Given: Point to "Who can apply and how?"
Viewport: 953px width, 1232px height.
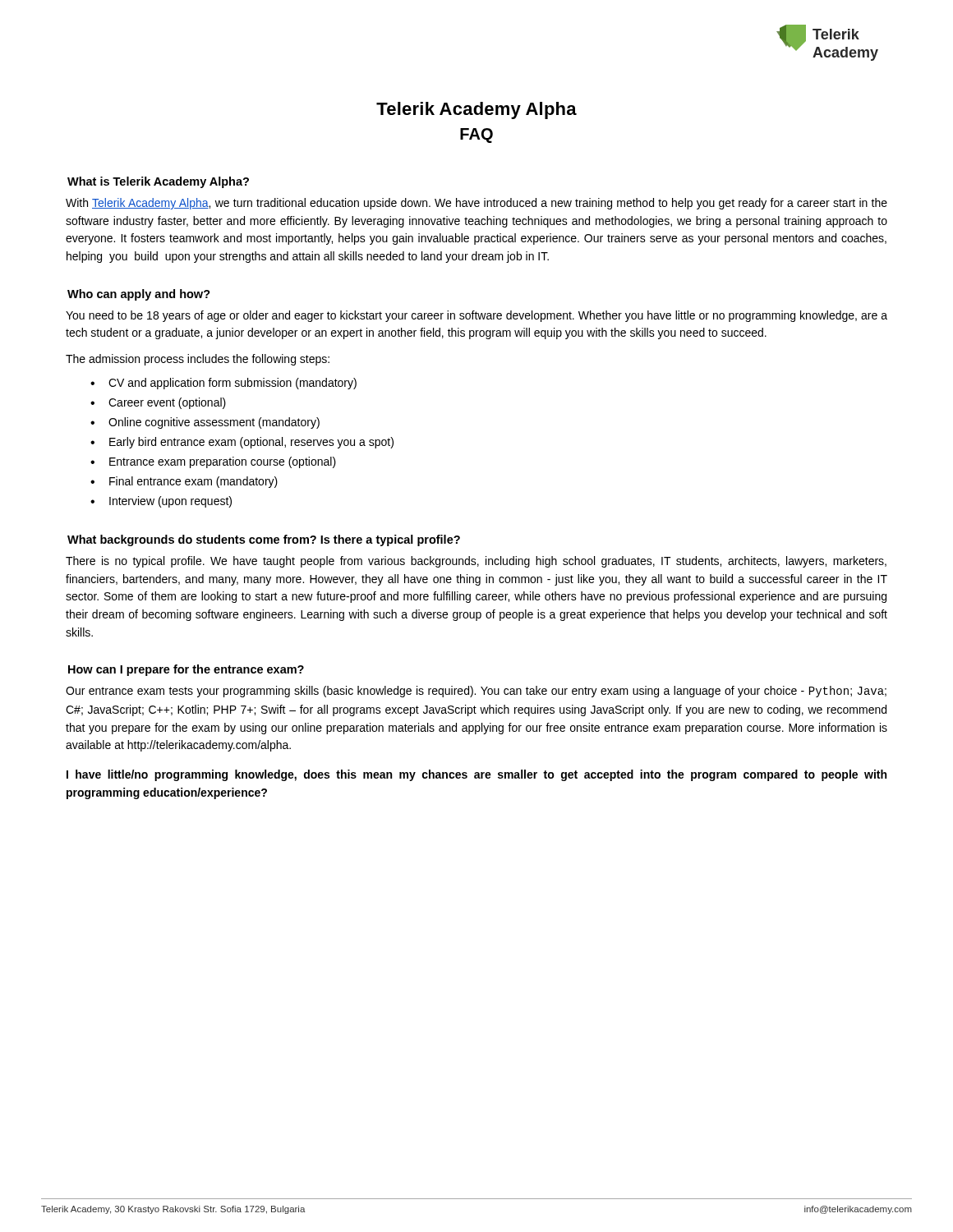Looking at the screenshot, I should [139, 294].
